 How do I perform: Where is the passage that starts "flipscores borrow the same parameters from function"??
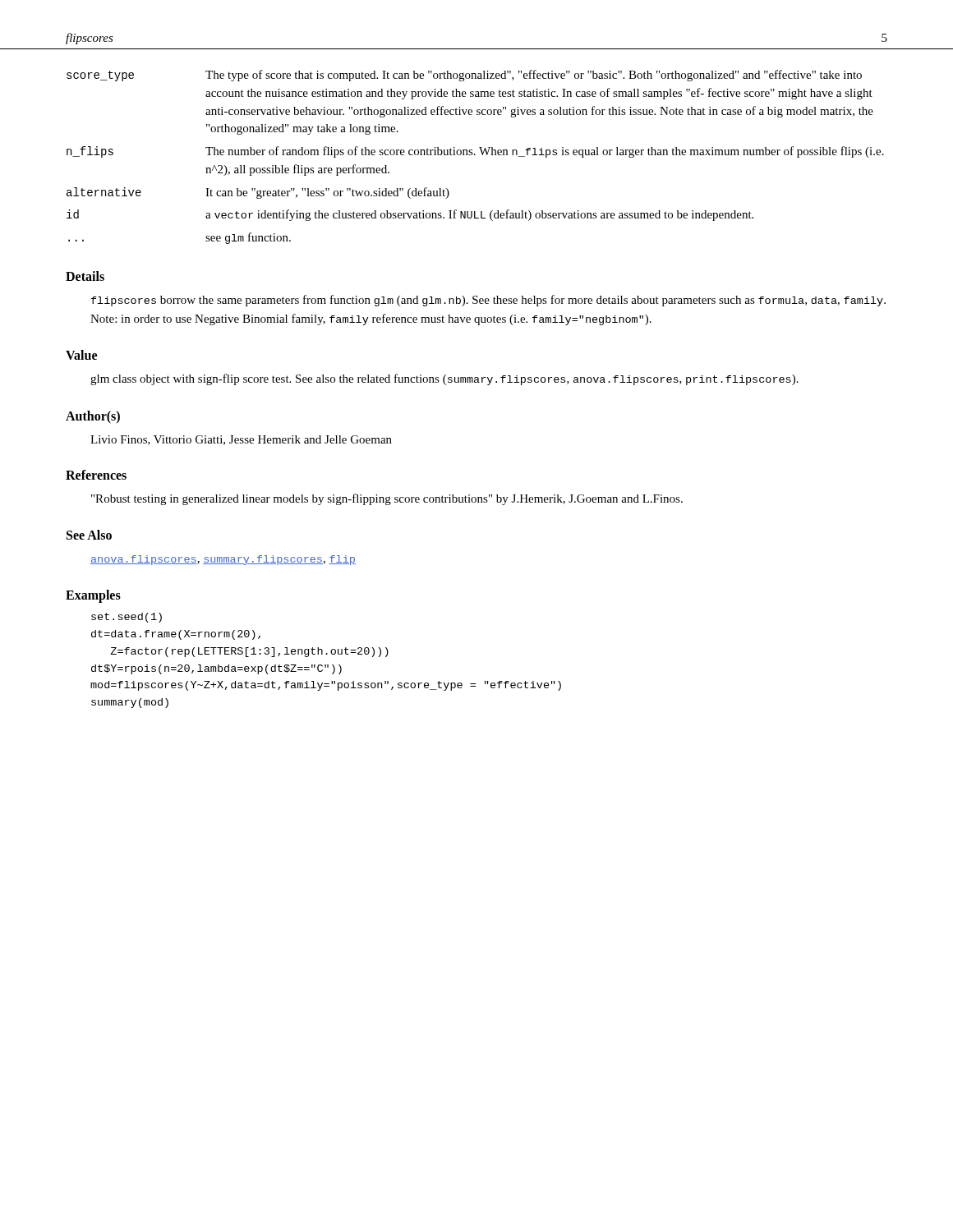coord(488,310)
